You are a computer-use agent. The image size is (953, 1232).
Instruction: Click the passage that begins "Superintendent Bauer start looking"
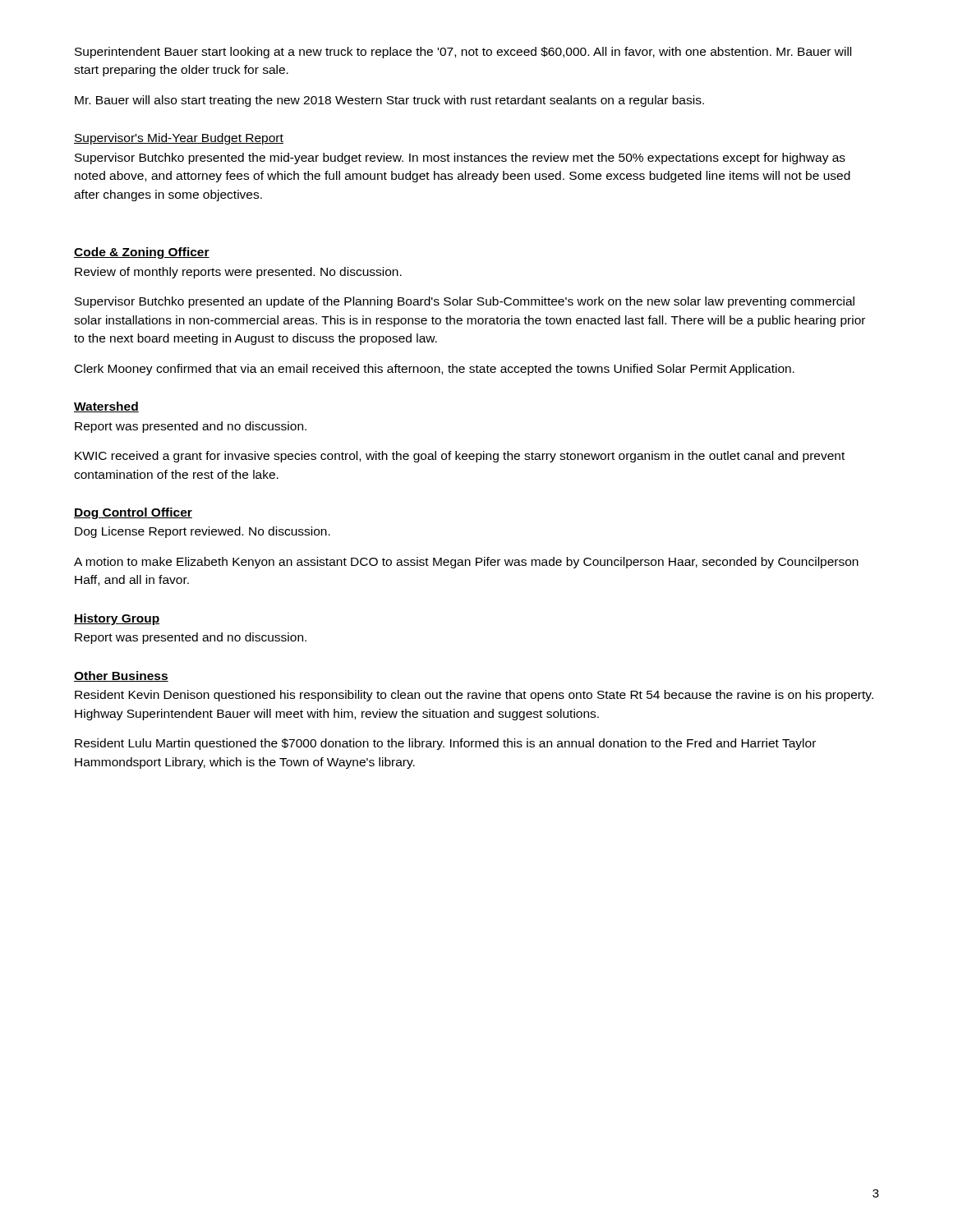(463, 61)
